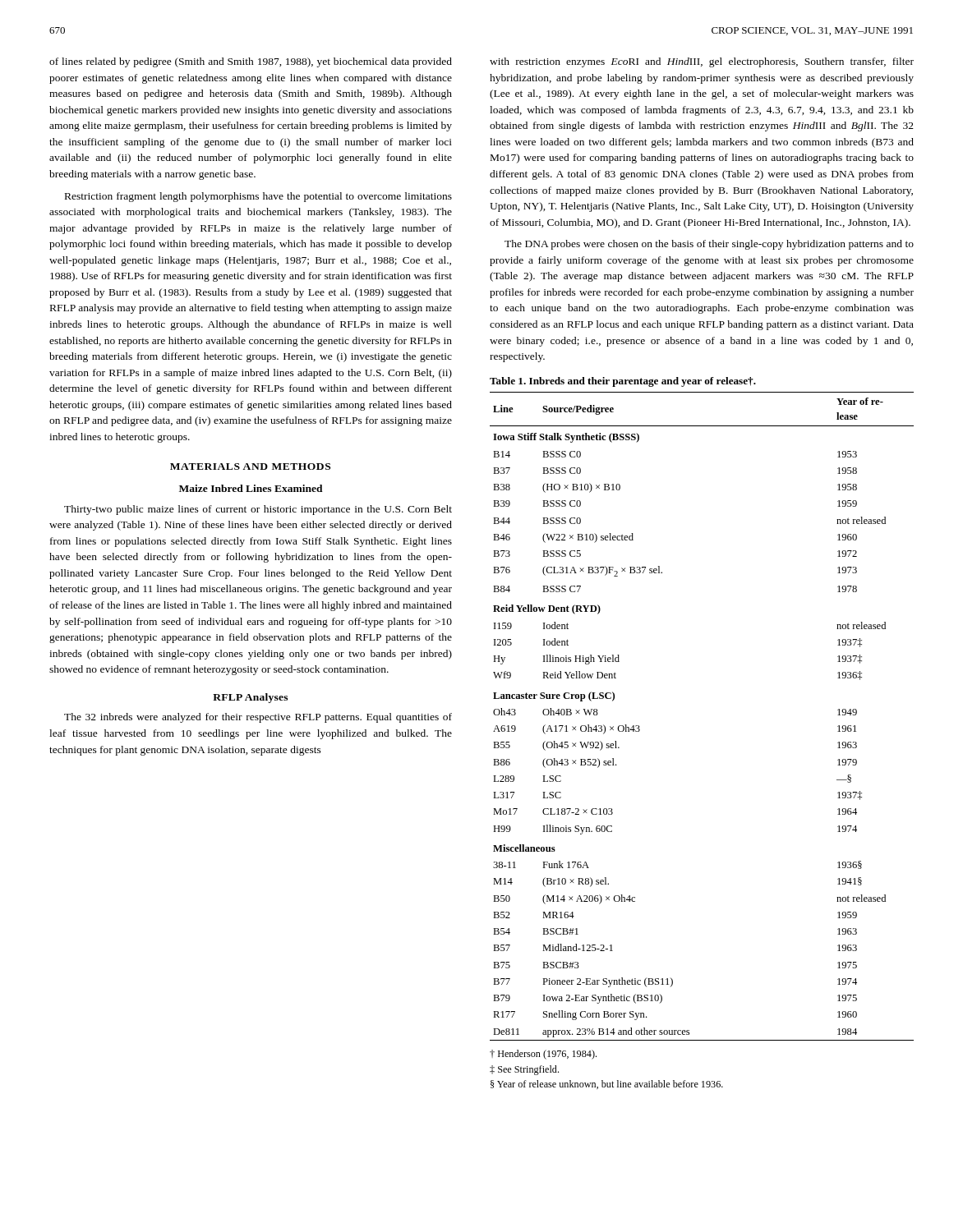Navigate to the text block starting "Maize Inbred Lines Examined"

point(251,488)
